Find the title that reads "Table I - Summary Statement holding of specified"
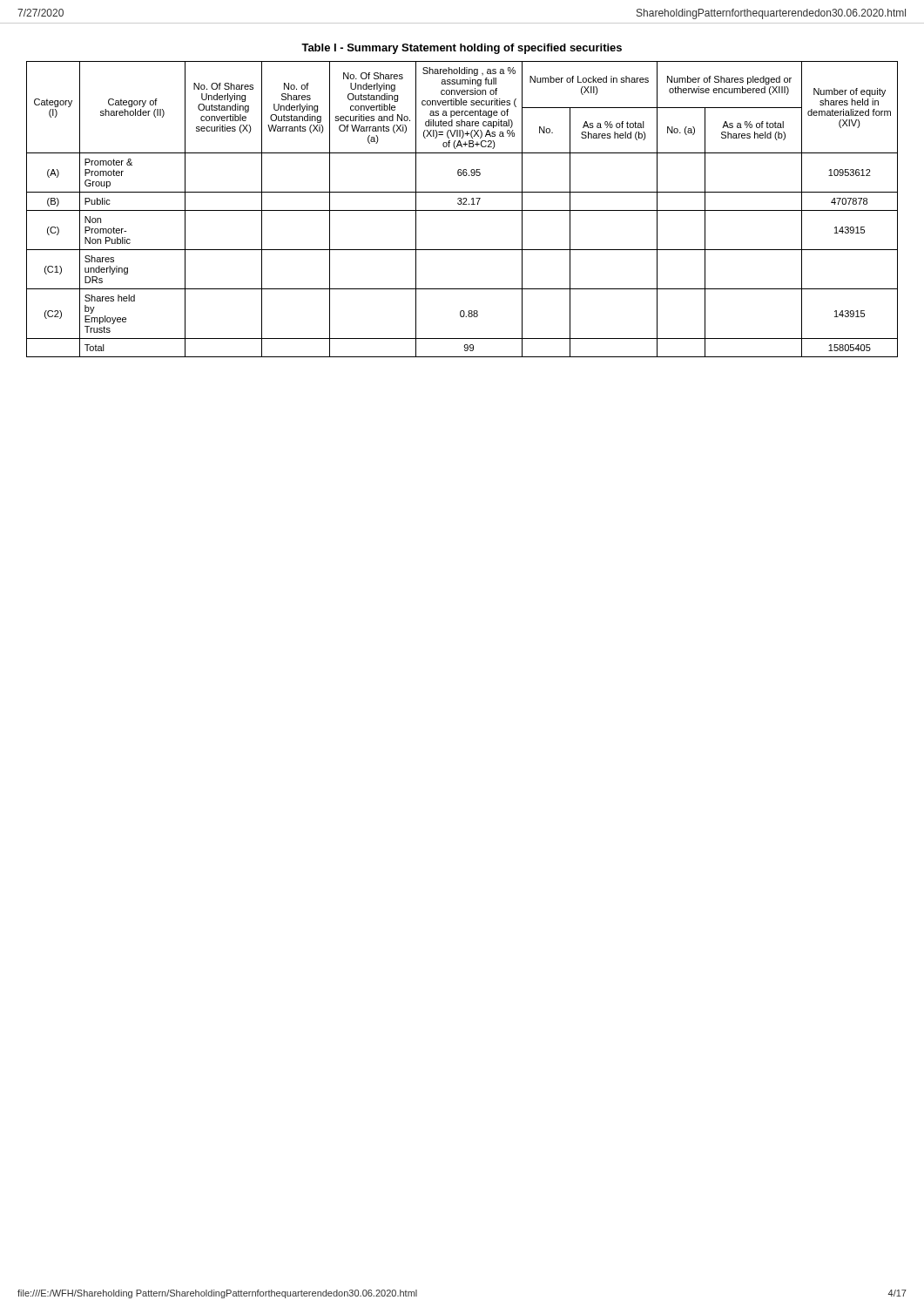Screen dimensions: 1307x924 coord(462,47)
